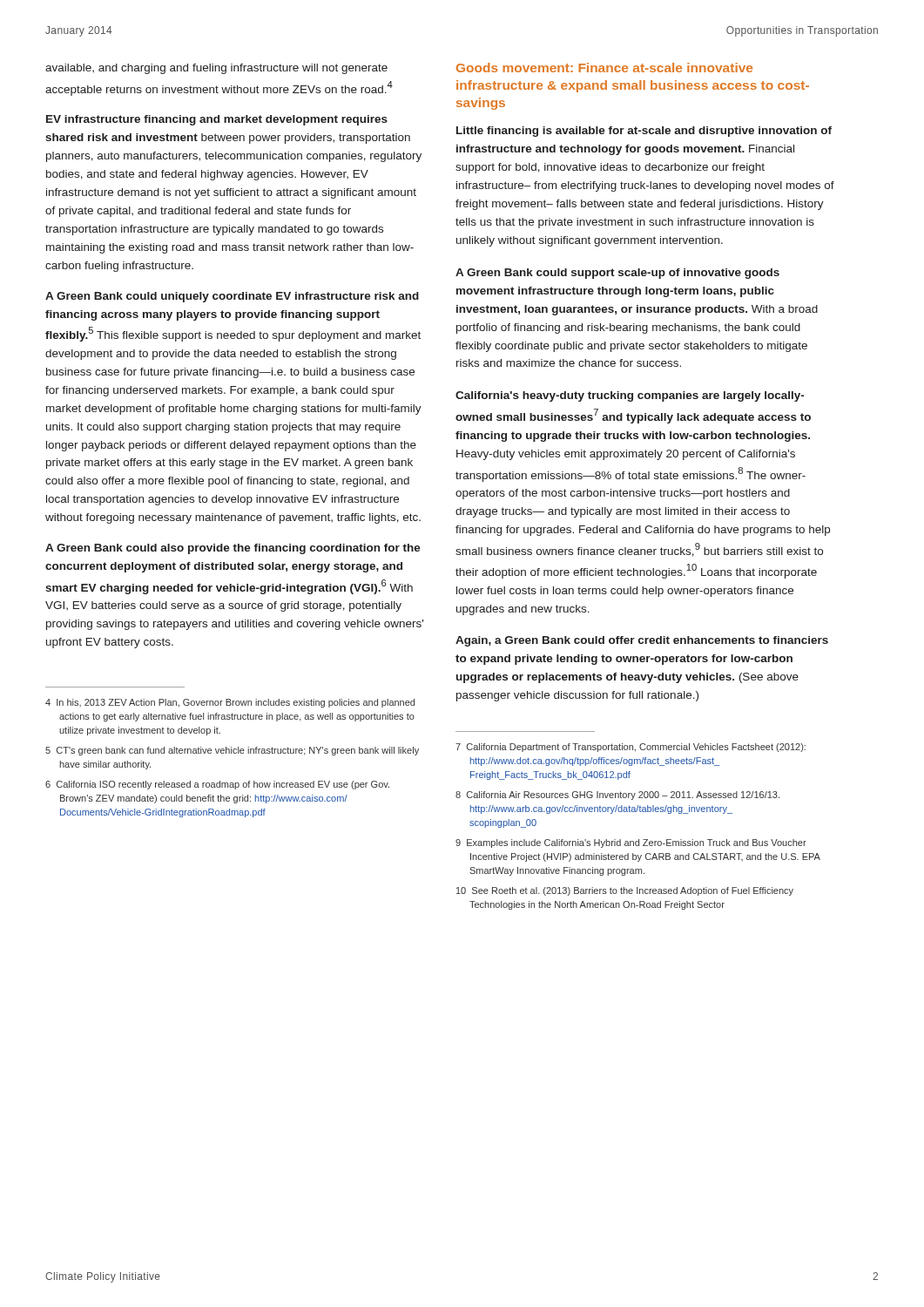Click on the text block containing "California's heavy-duty trucking companies are largely"
Viewport: 924px width, 1307px height.
[x=645, y=503]
